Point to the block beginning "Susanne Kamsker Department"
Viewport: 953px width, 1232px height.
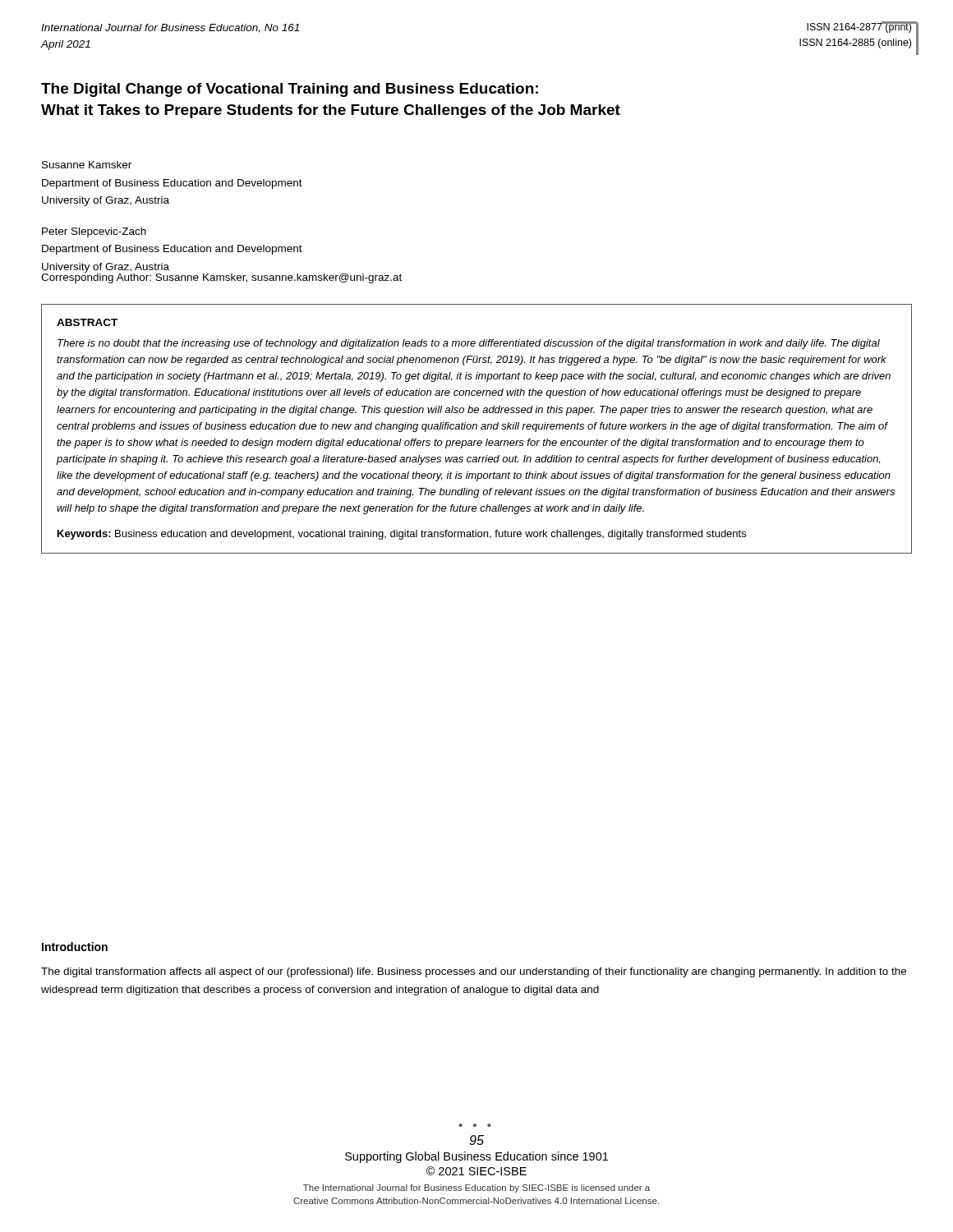tap(171, 182)
